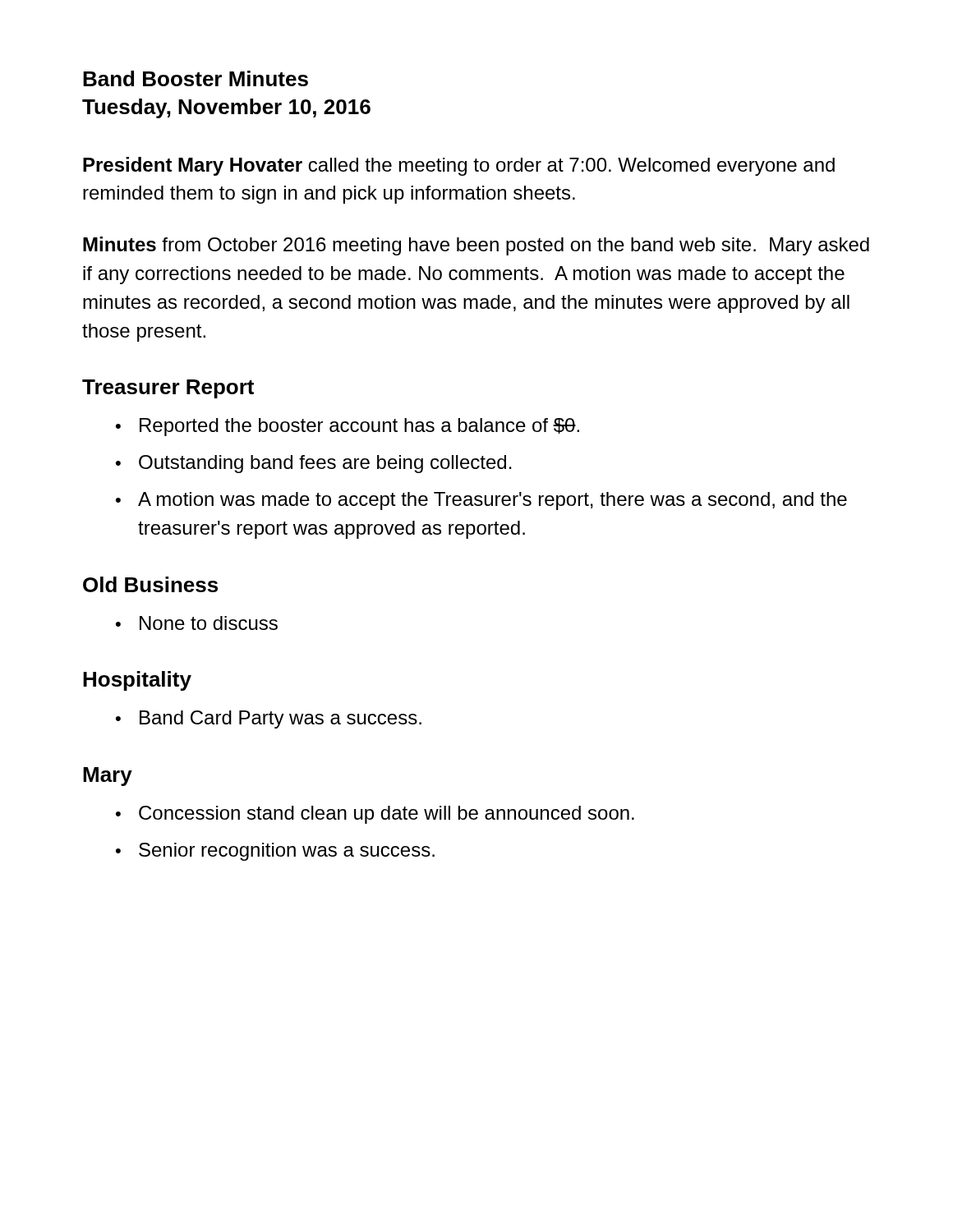Locate the text block starting "• Reported the booster account"
Image resolution: width=953 pixels, height=1232 pixels.
493,426
